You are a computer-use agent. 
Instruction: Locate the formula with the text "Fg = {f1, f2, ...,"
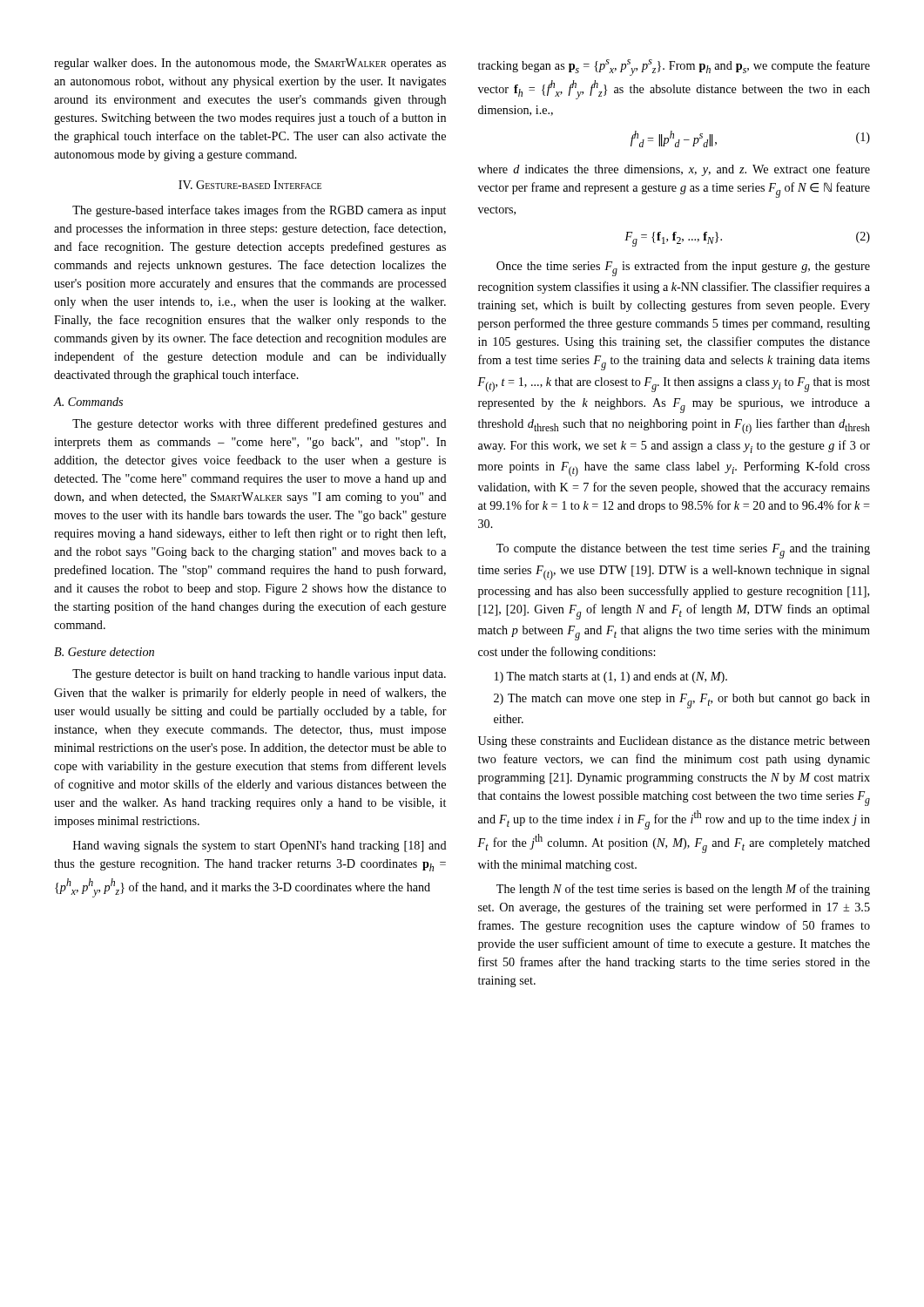[x=677, y=238]
